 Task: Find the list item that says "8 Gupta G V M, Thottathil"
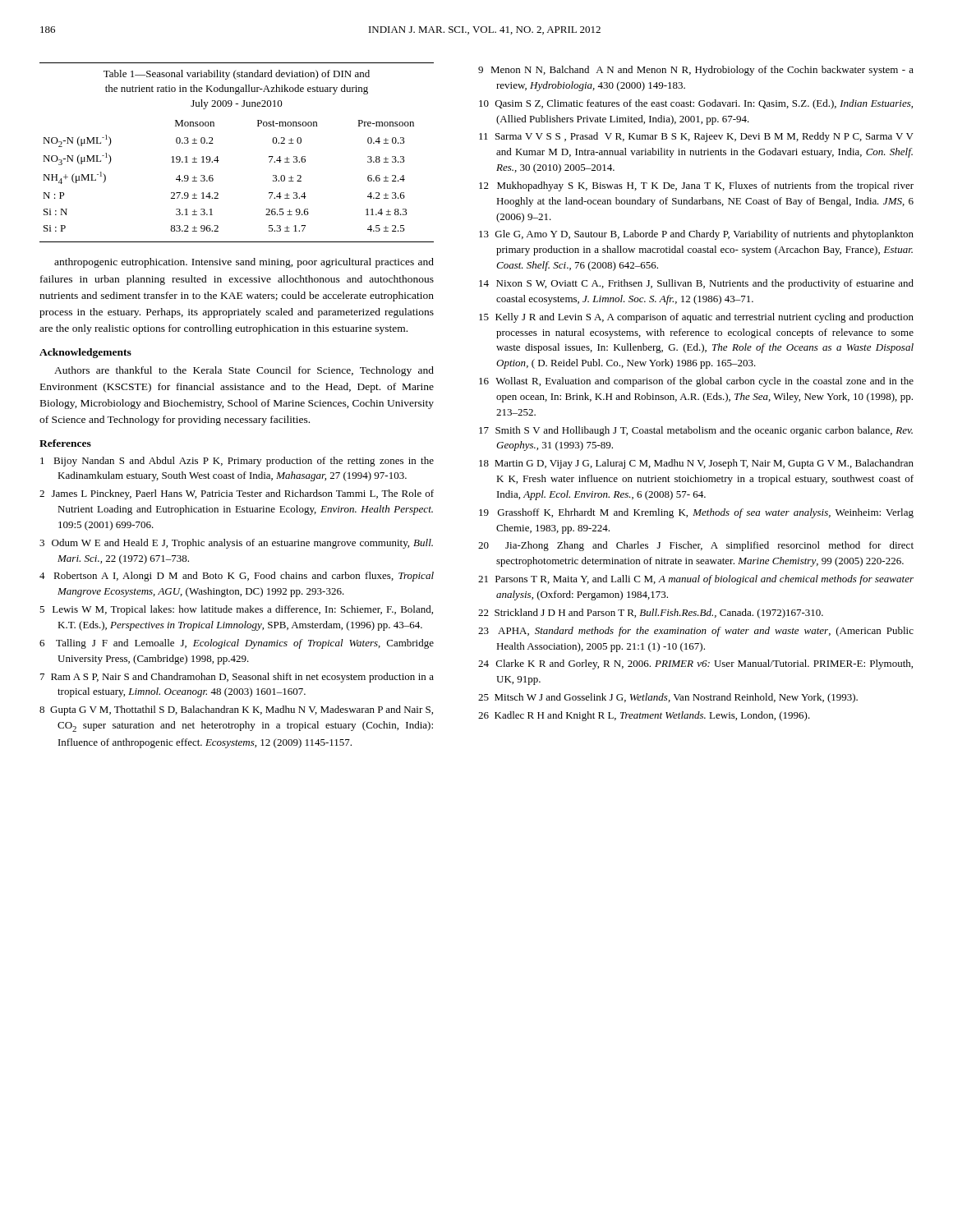237,726
